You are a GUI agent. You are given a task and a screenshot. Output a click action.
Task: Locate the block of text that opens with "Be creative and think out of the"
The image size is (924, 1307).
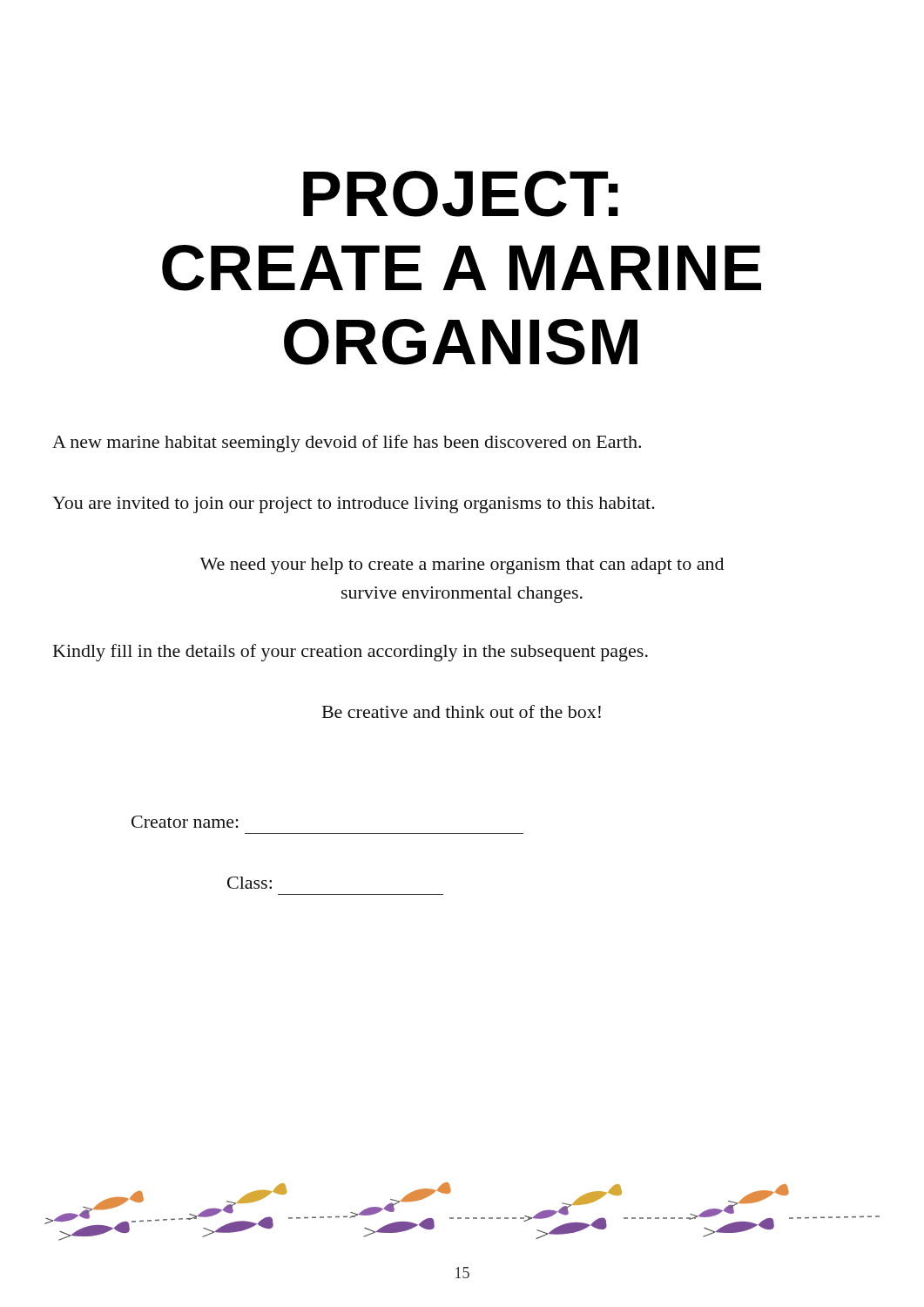pos(462,711)
